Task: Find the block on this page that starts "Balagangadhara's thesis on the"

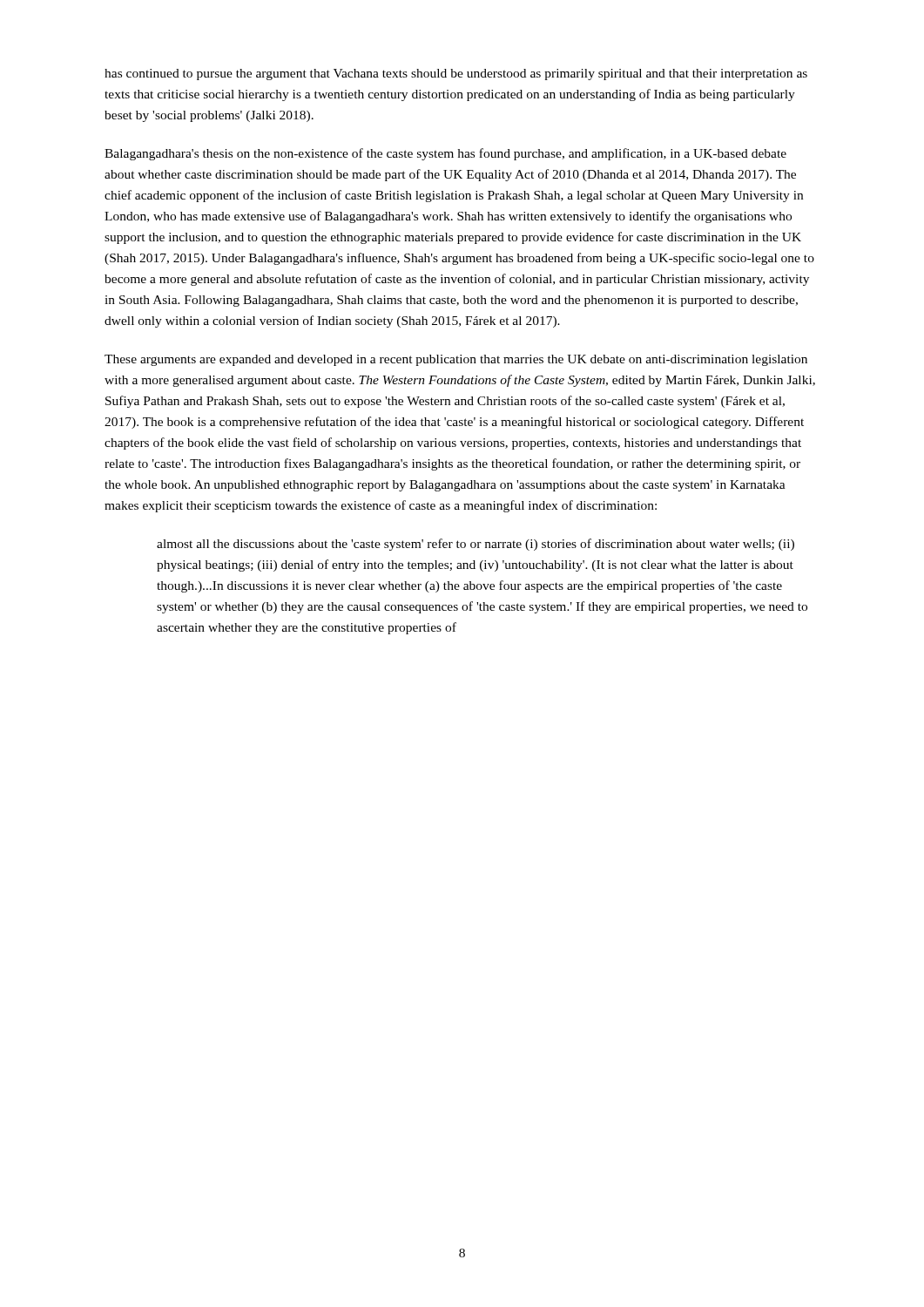Action: coord(462,237)
